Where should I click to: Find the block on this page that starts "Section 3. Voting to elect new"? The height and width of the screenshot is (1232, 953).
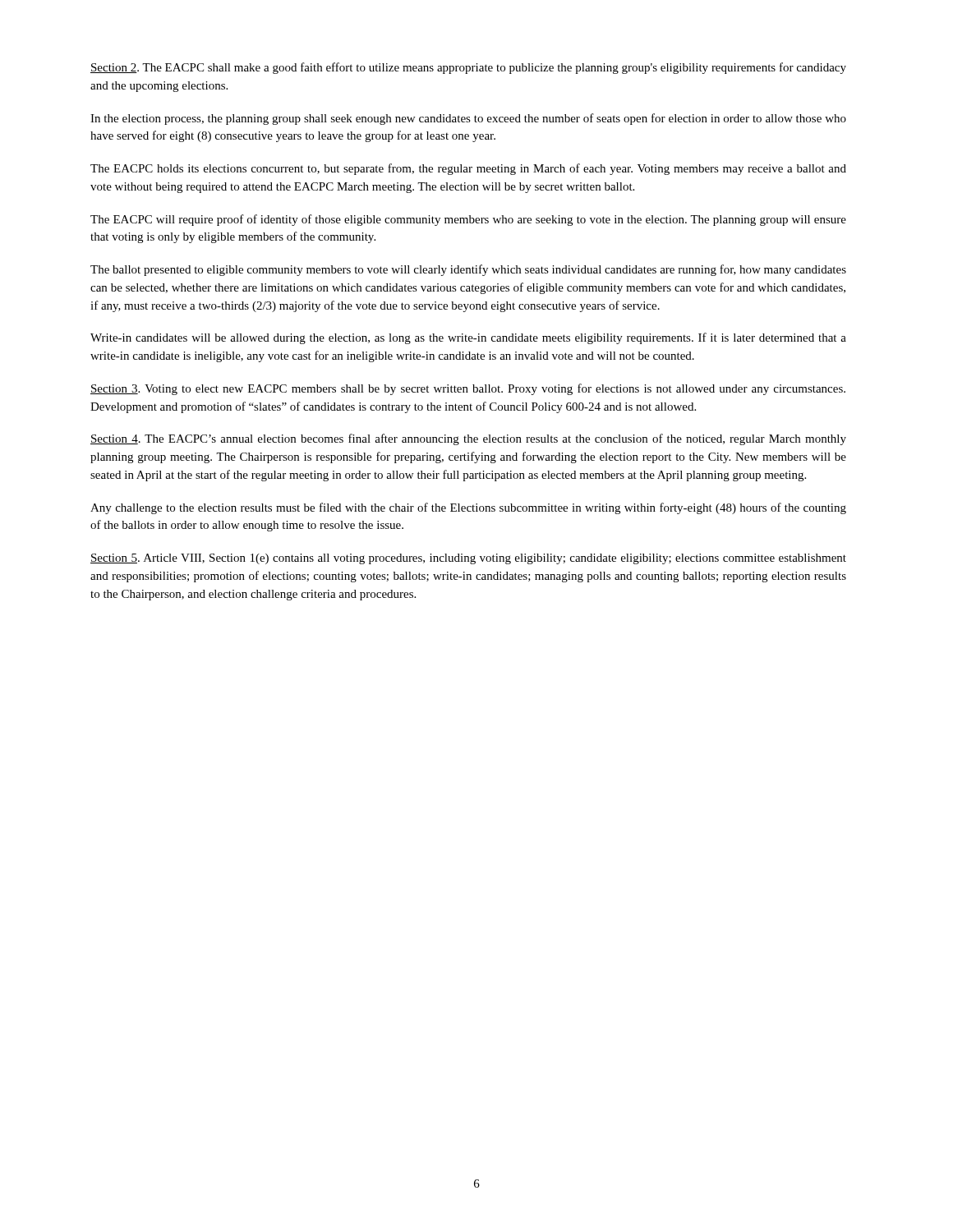coord(468,397)
